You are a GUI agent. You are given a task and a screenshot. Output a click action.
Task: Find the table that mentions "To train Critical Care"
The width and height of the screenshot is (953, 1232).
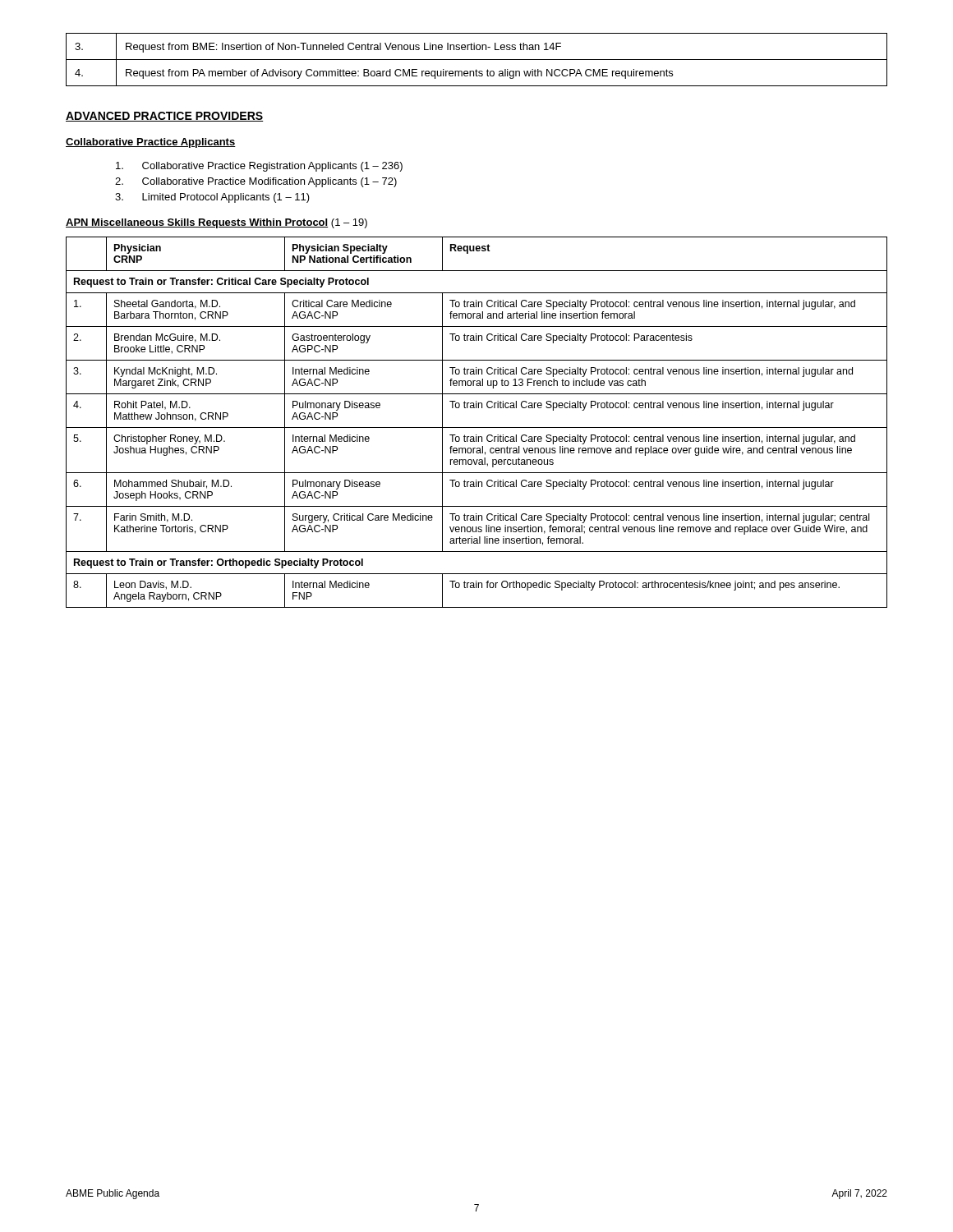pyautogui.click(x=476, y=422)
